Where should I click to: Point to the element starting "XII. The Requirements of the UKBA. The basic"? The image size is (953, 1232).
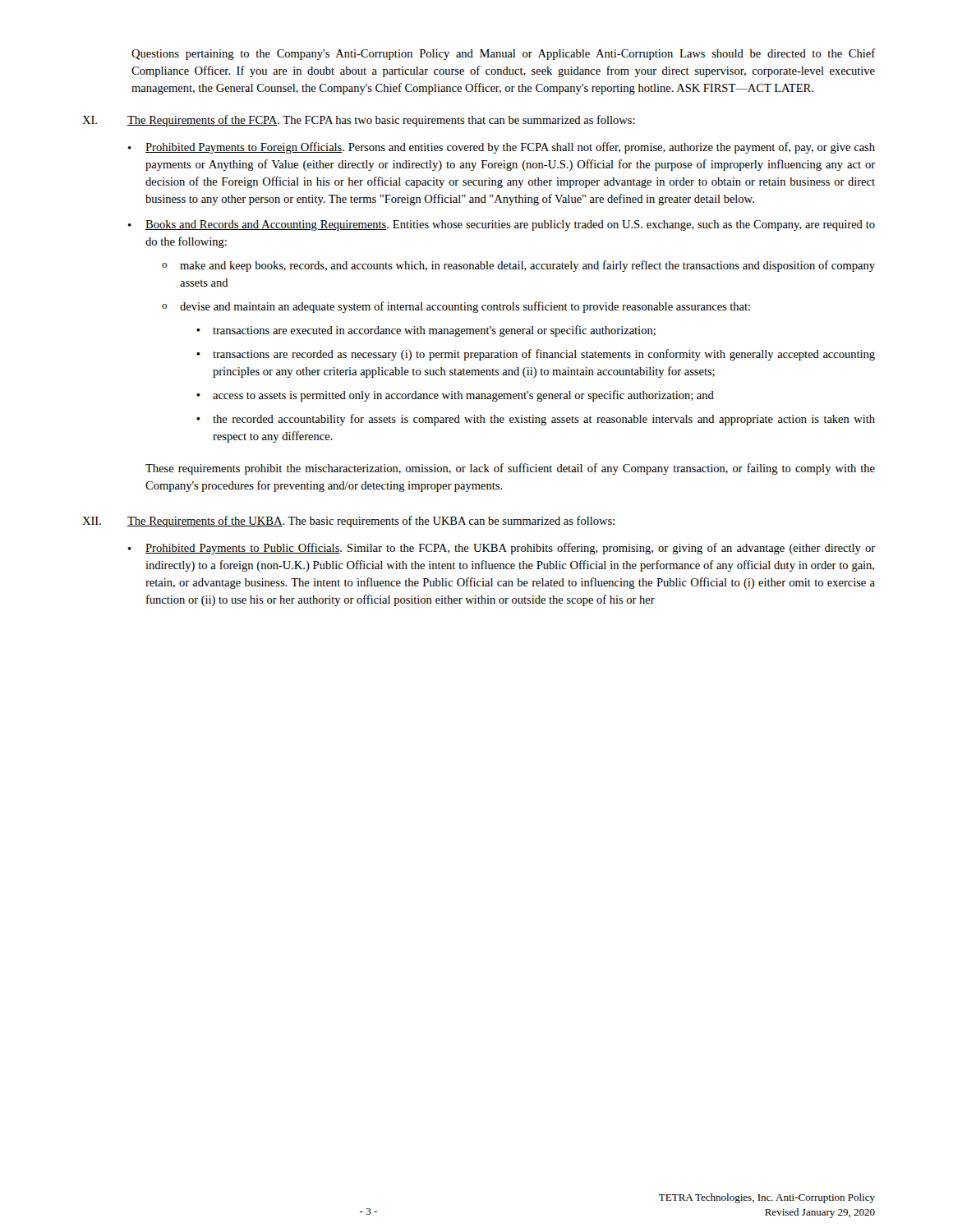click(479, 565)
